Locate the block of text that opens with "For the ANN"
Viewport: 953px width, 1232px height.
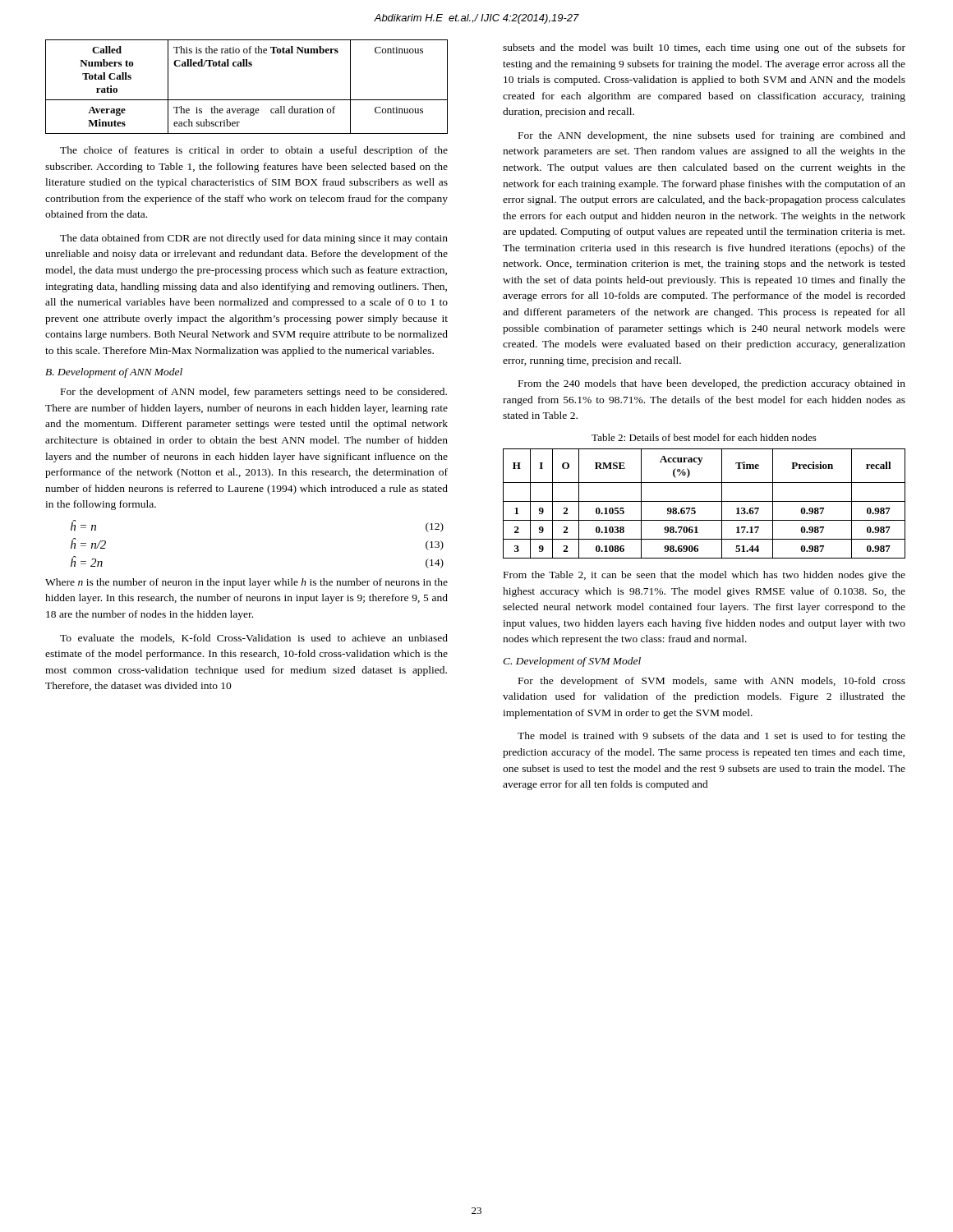(704, 248)
